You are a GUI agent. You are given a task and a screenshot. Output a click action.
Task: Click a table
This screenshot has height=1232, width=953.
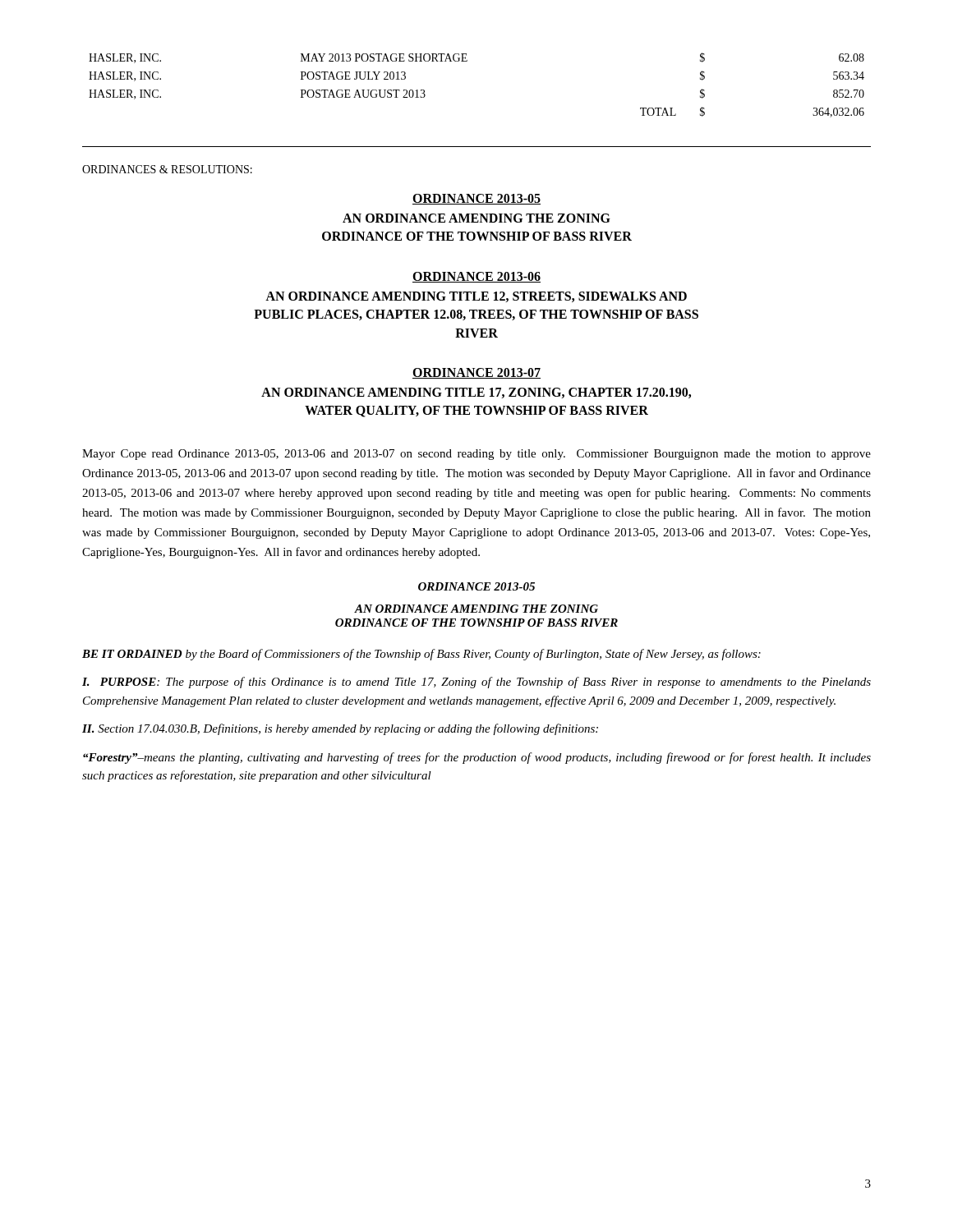(x=476, y=85)
